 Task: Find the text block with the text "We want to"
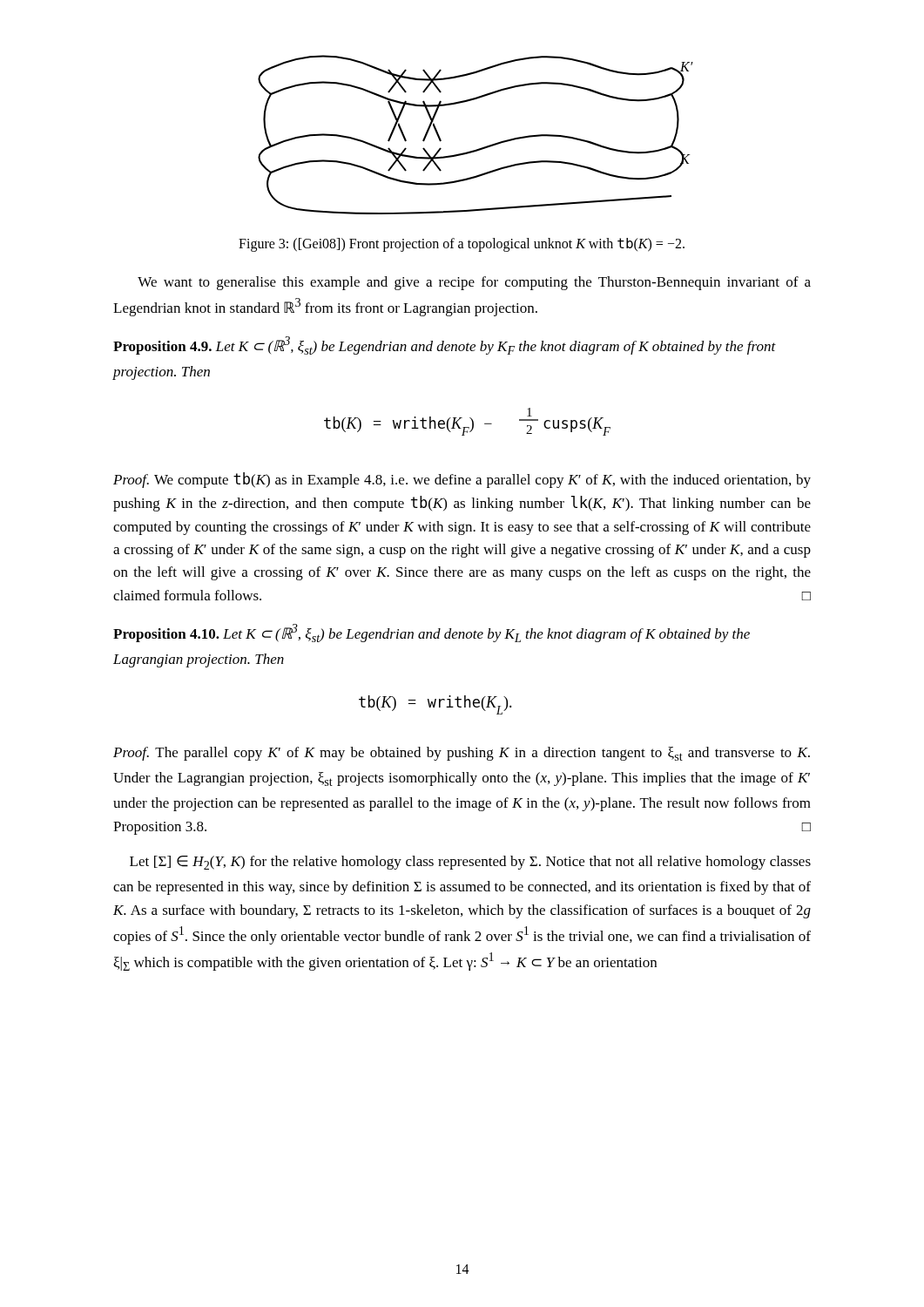click(462, 295)
